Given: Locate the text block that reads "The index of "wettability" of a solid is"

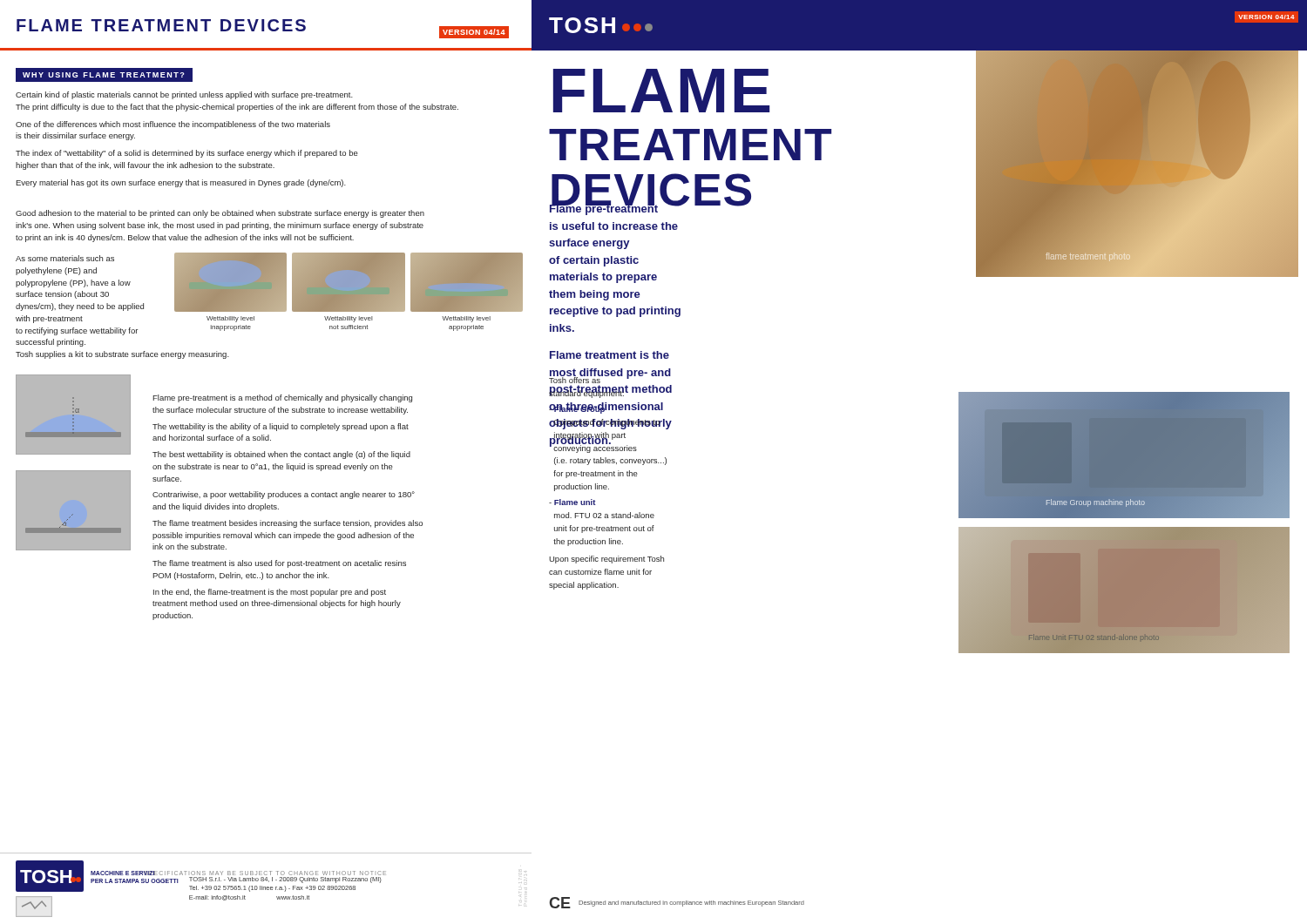Looking at the screenshot, I should point(187,159).
